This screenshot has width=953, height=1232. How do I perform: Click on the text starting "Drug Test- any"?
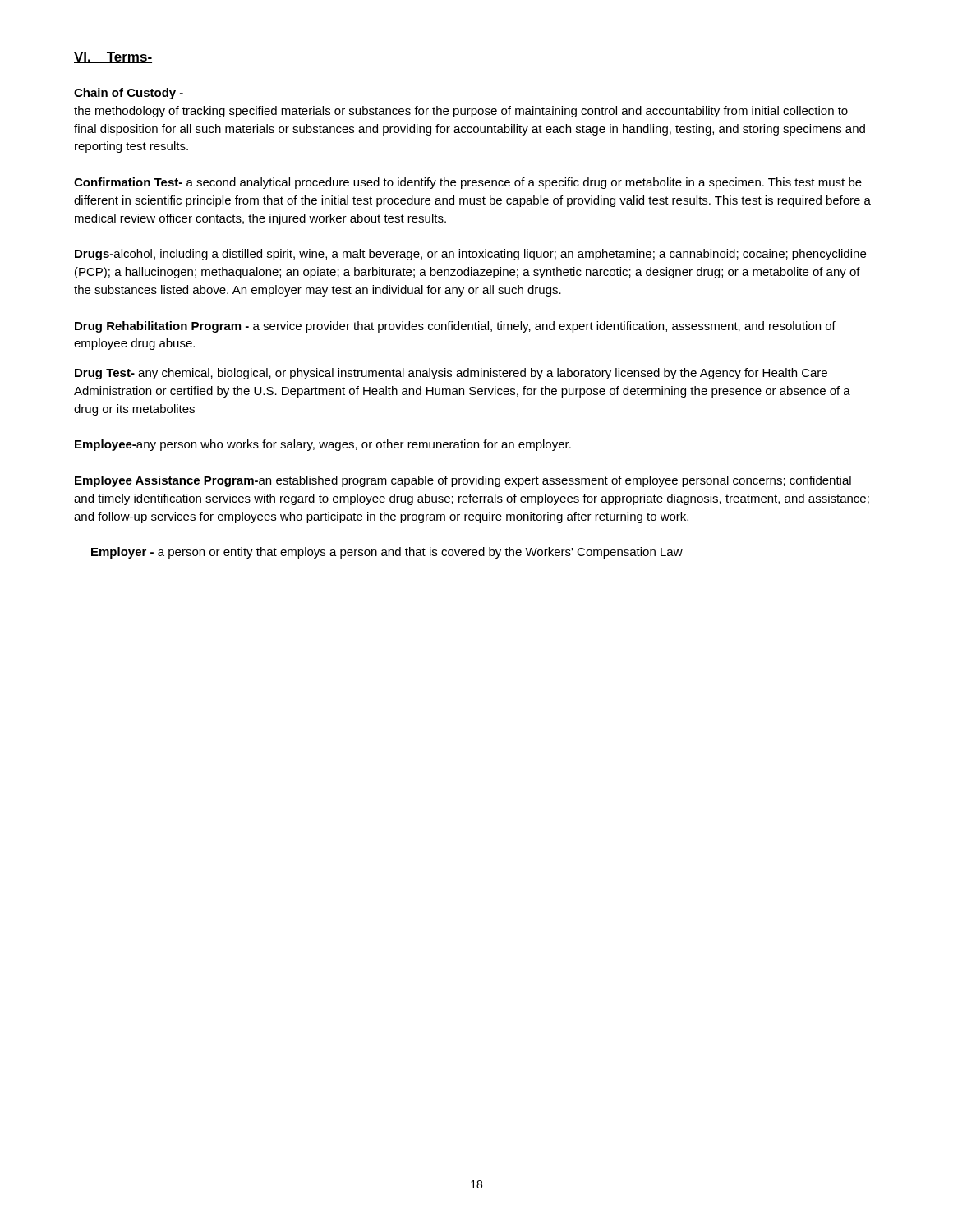click(x=462, y=390)
